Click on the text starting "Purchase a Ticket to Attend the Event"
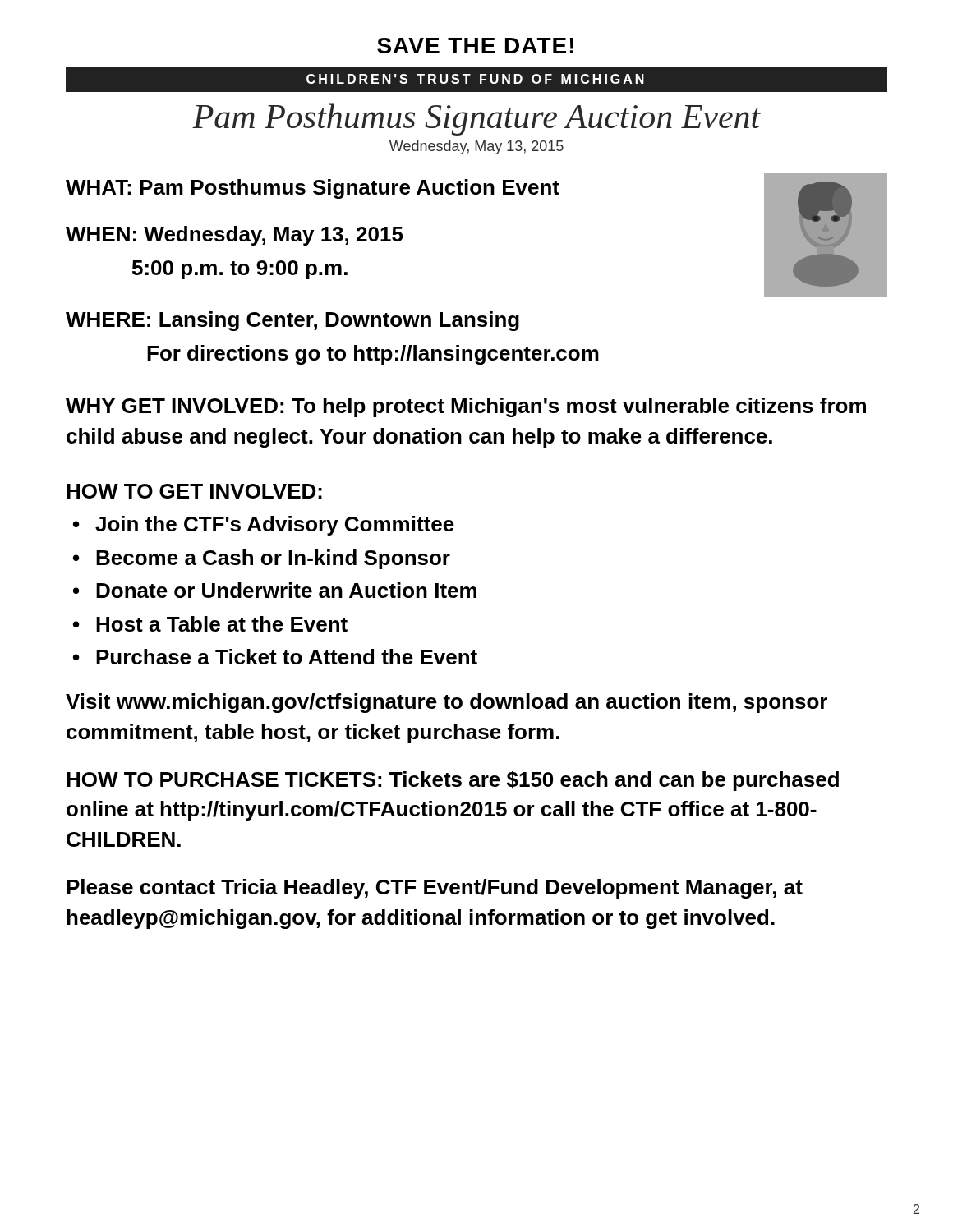 (x=286, y=657)
